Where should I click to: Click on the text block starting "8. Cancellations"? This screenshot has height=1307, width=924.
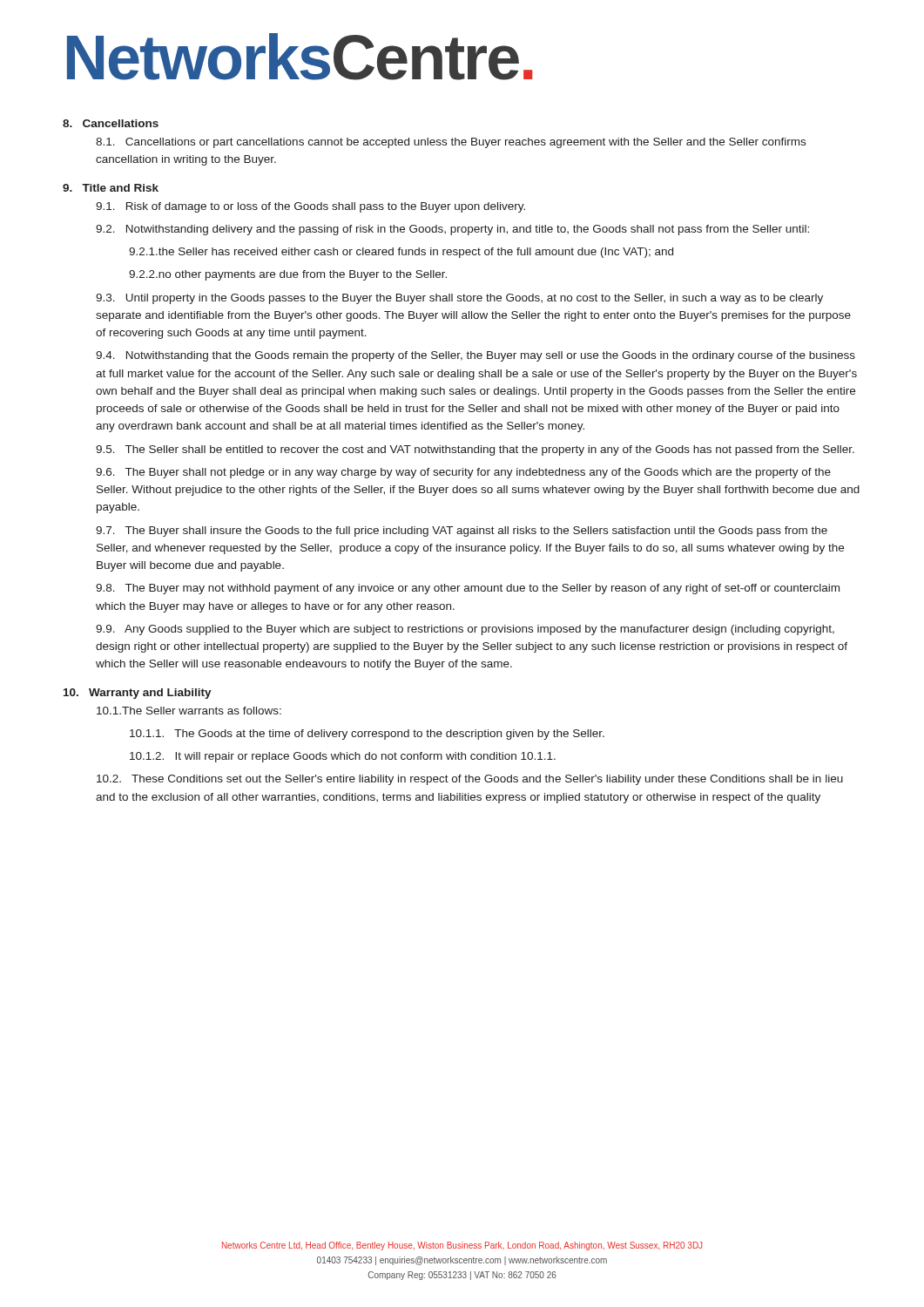[111, 123]
